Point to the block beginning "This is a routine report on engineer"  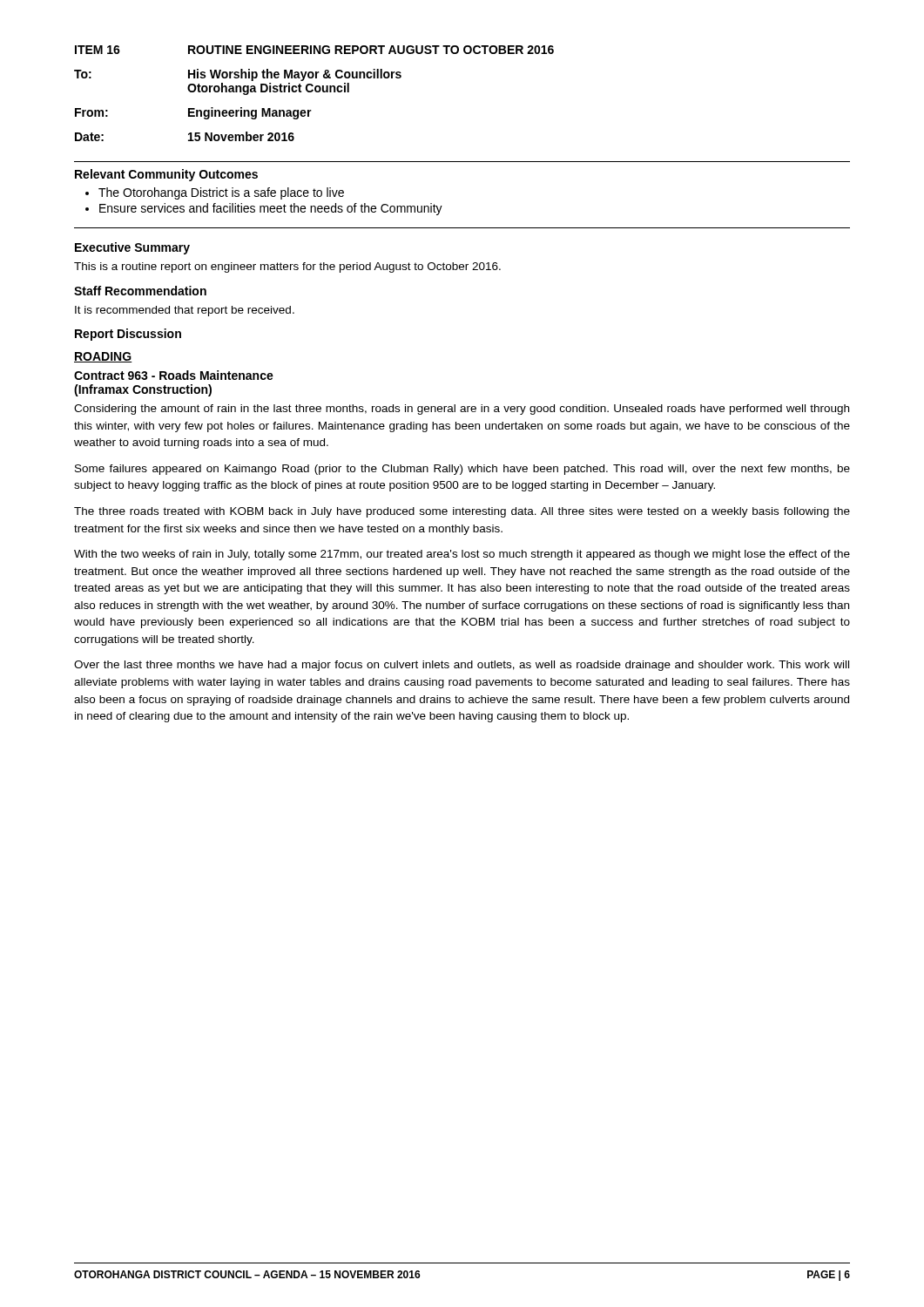point(288,266)
